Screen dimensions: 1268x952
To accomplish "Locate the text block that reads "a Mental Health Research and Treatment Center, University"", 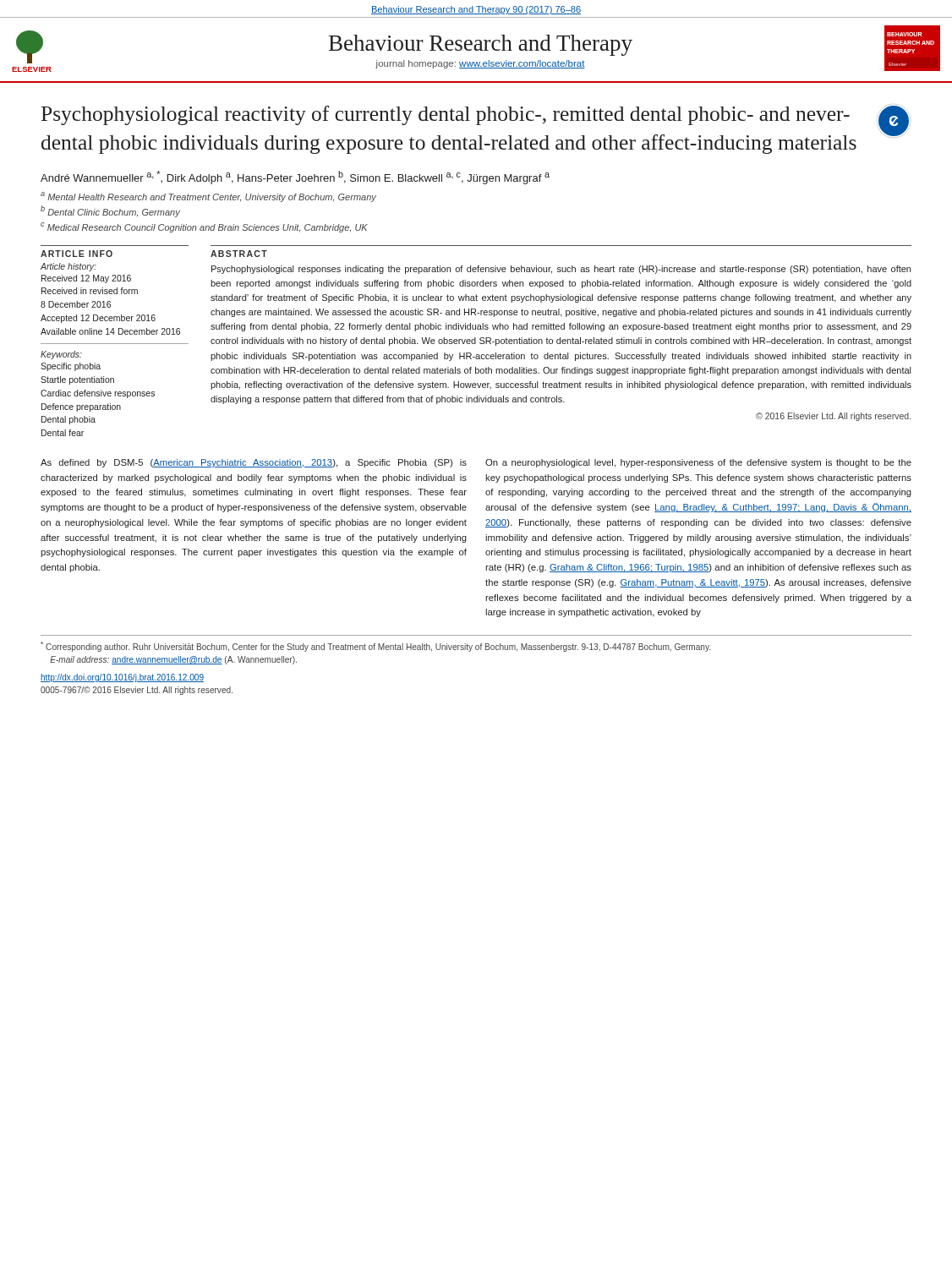I will tap(208, 211).
